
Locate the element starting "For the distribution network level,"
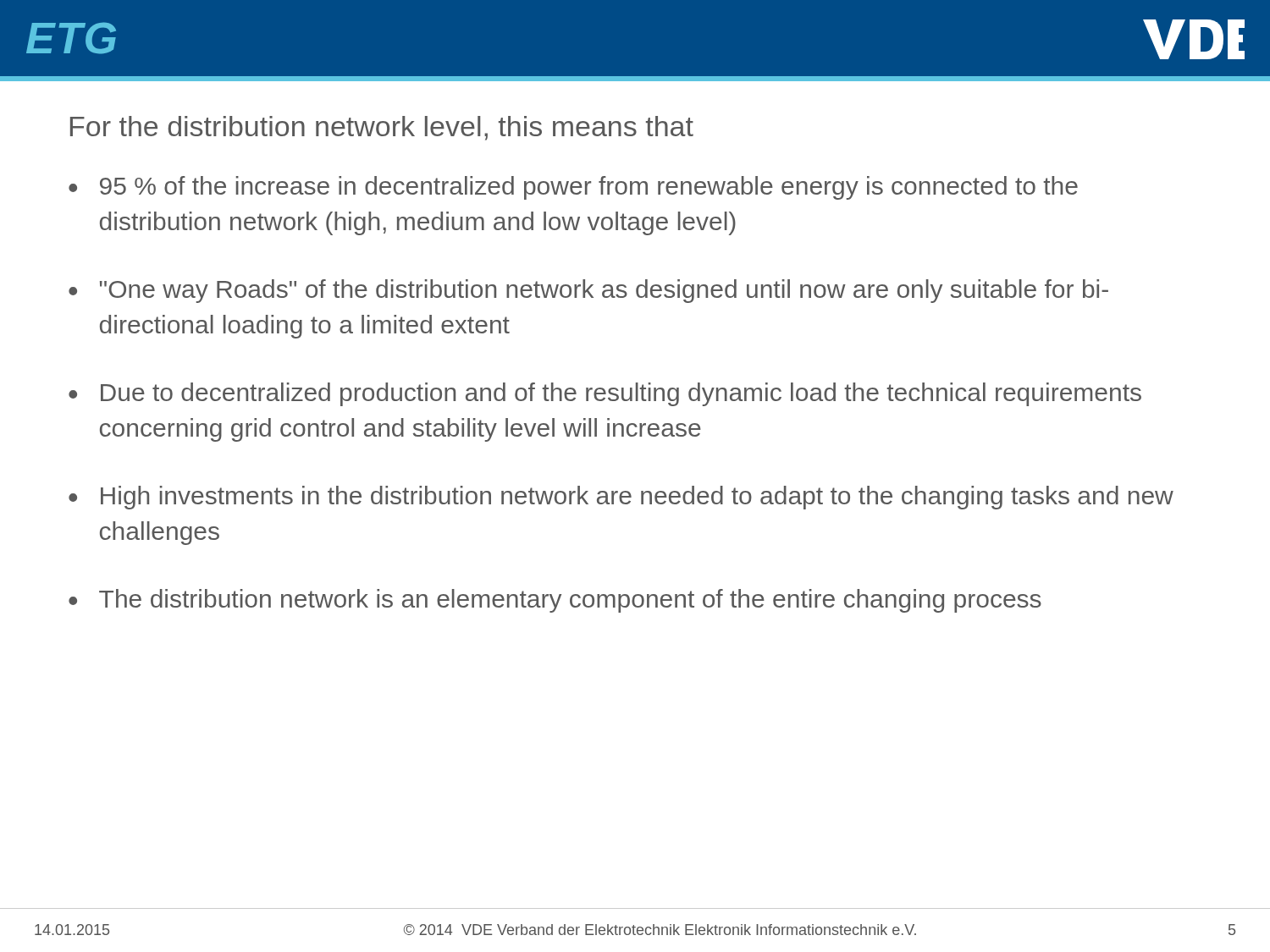[380, 126]
